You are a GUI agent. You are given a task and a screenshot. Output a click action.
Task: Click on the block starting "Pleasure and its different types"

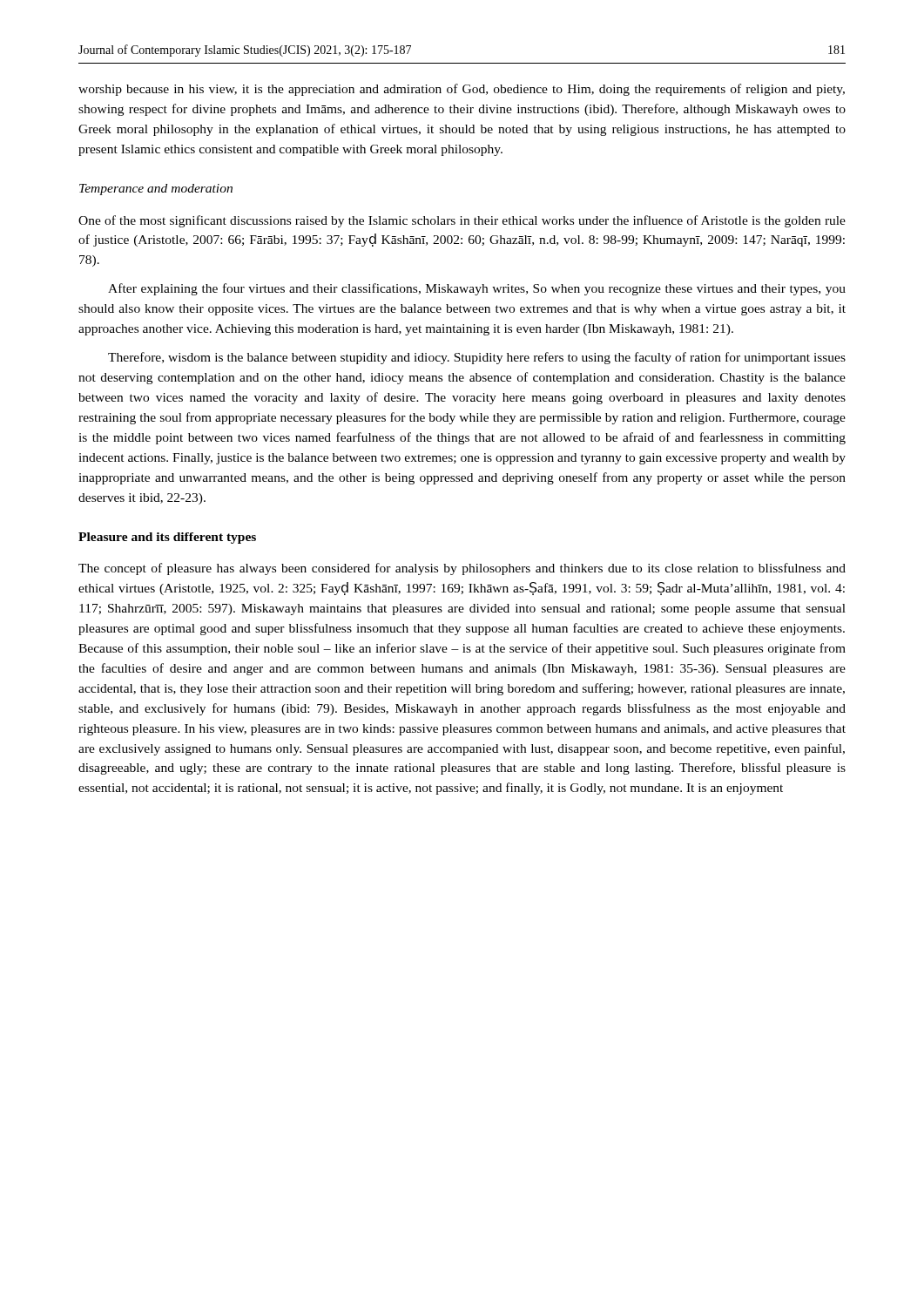(167, 538)
